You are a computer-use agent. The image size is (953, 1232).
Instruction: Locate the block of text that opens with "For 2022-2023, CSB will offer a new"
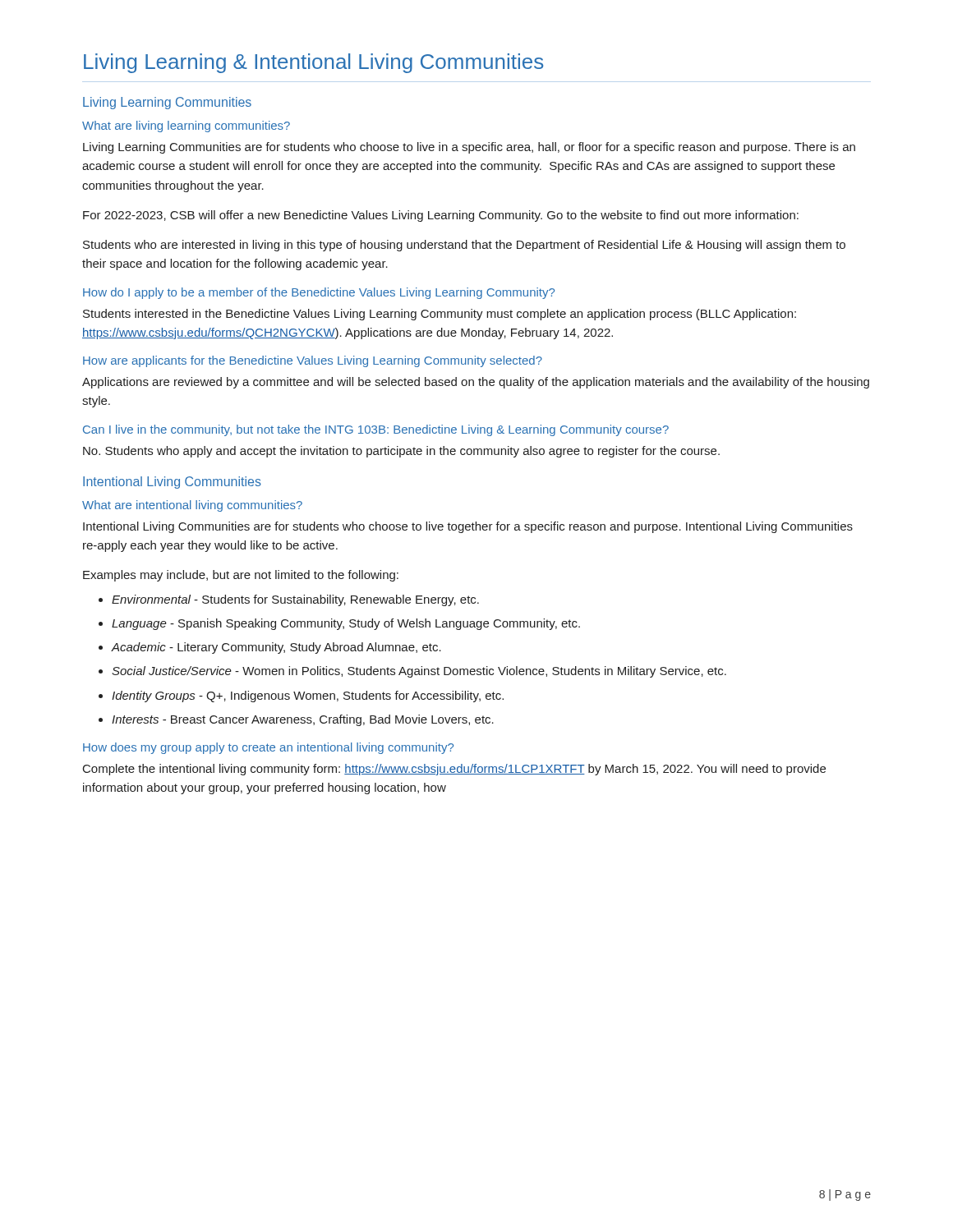pos(441,215)
